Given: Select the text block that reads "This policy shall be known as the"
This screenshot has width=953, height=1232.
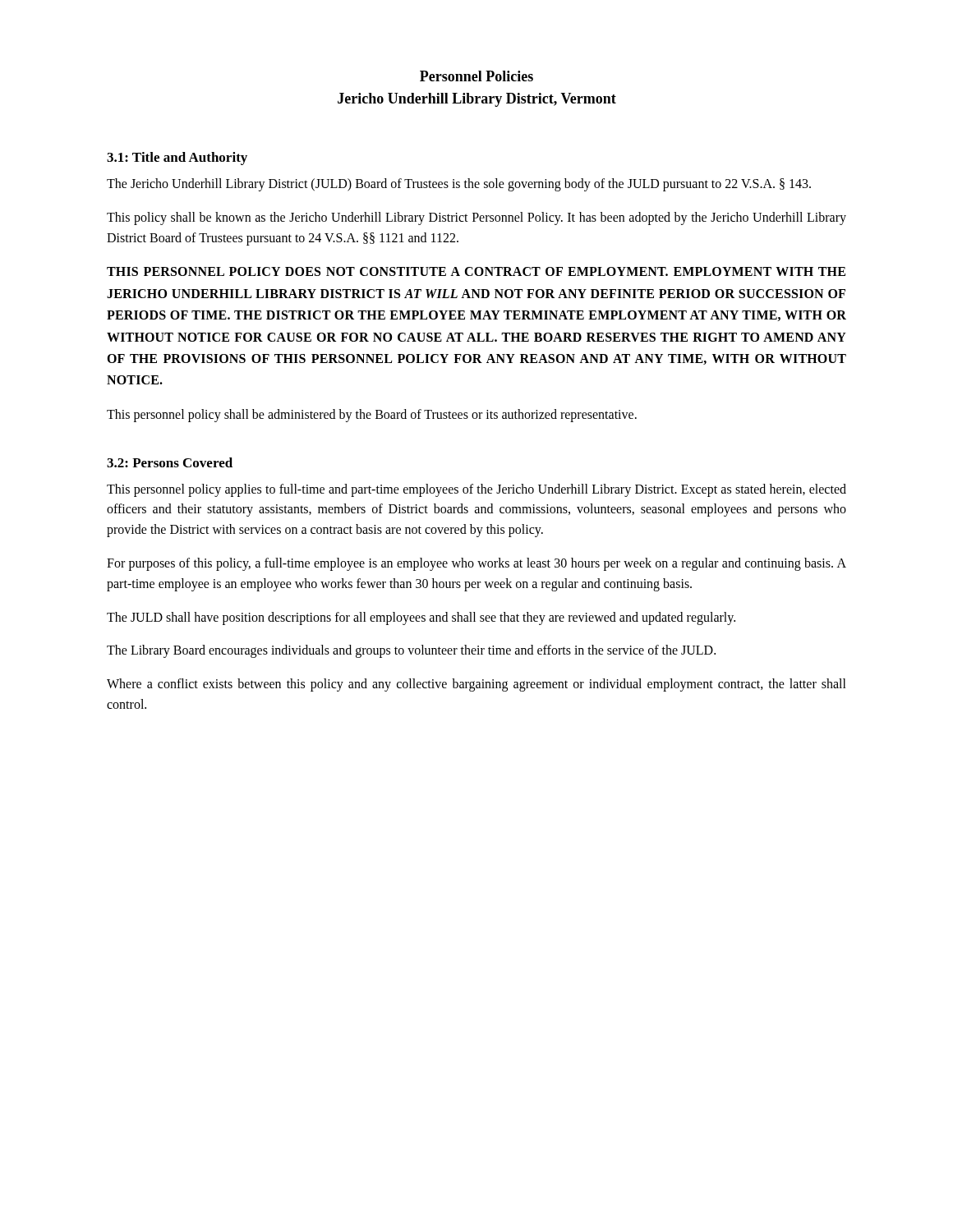Looking at the screenshot, I should 476,227.
